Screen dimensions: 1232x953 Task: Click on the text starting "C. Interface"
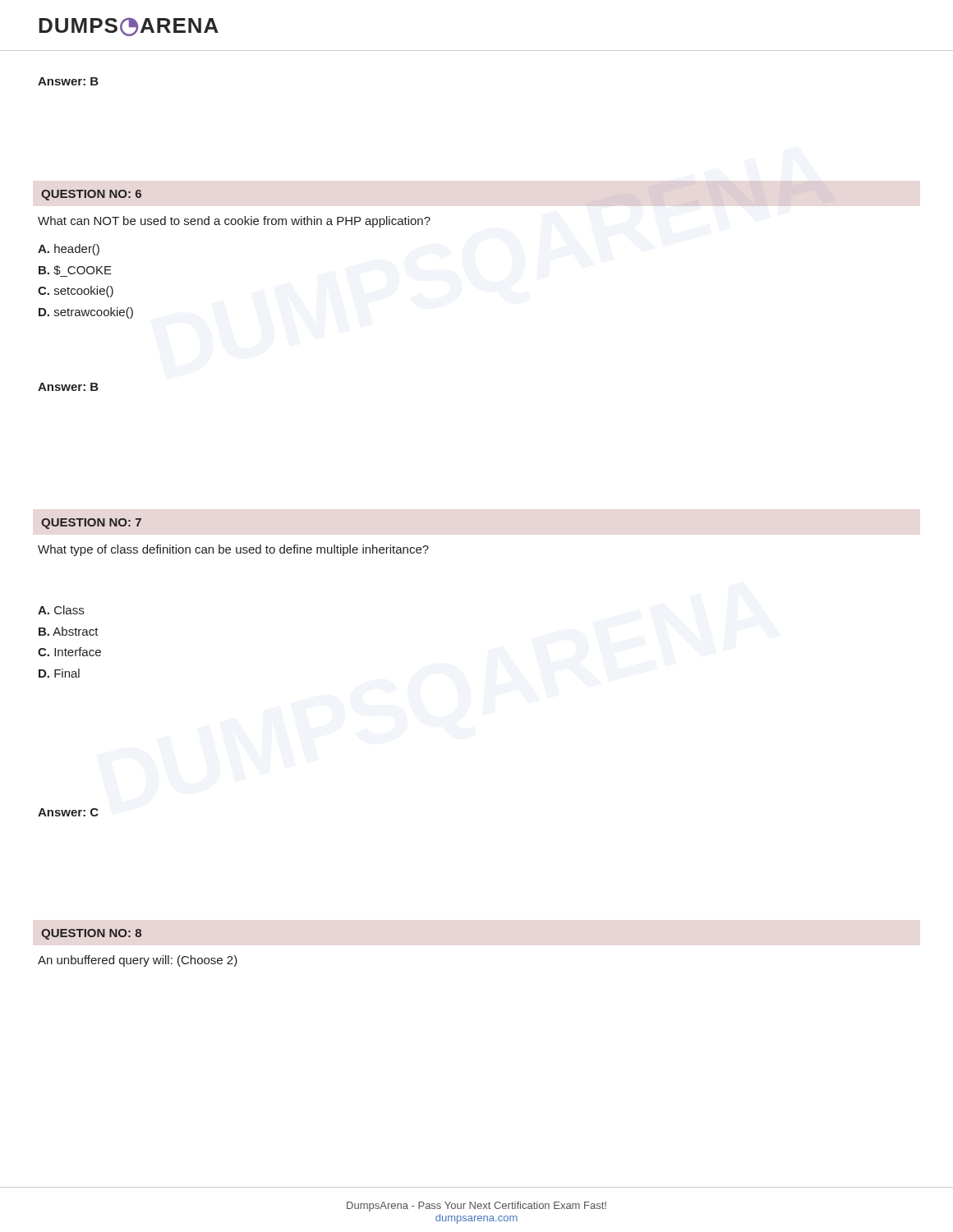pyautogui.click(x=70, y=652)
